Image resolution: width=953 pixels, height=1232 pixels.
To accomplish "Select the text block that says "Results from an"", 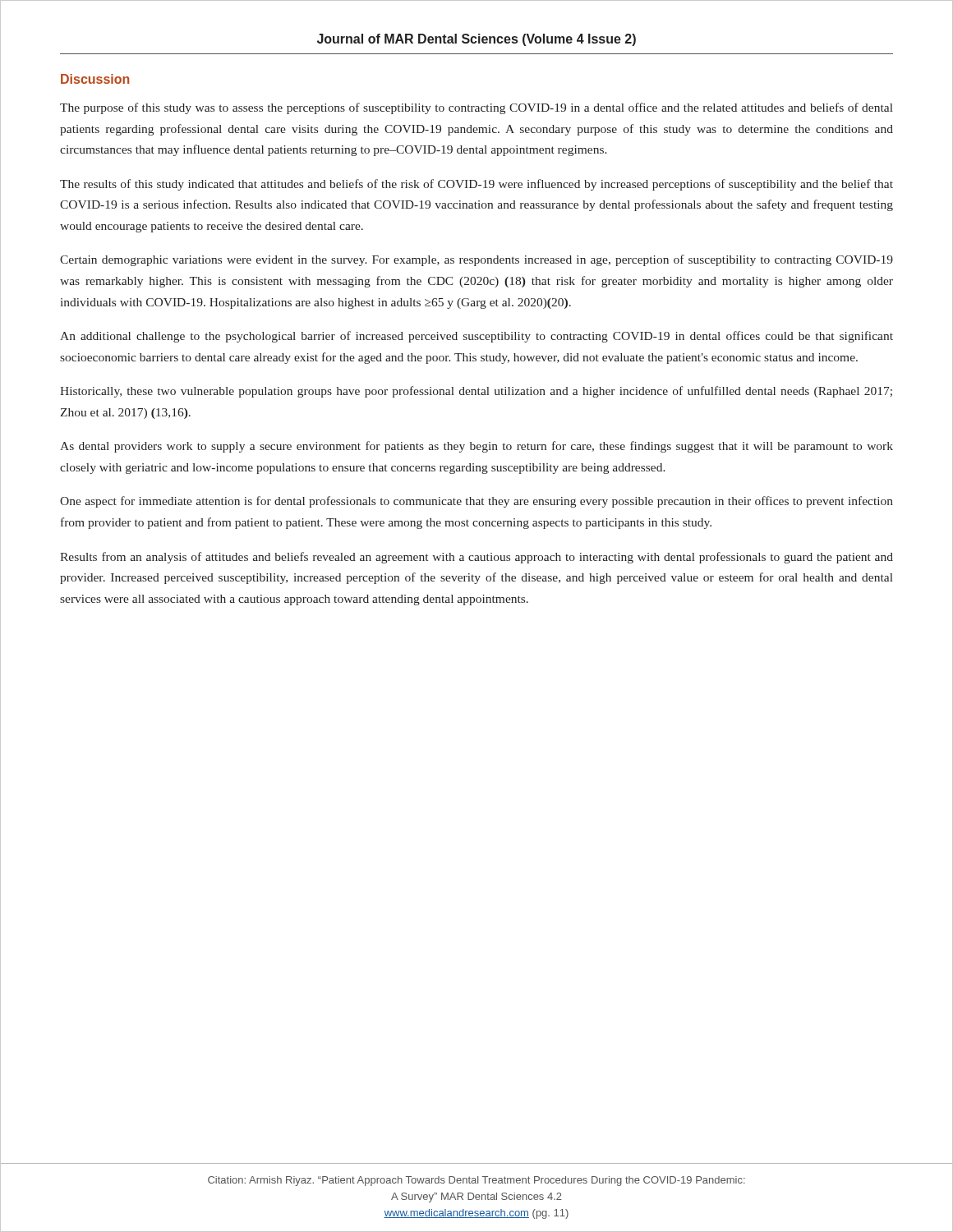I will pos(476,577).
